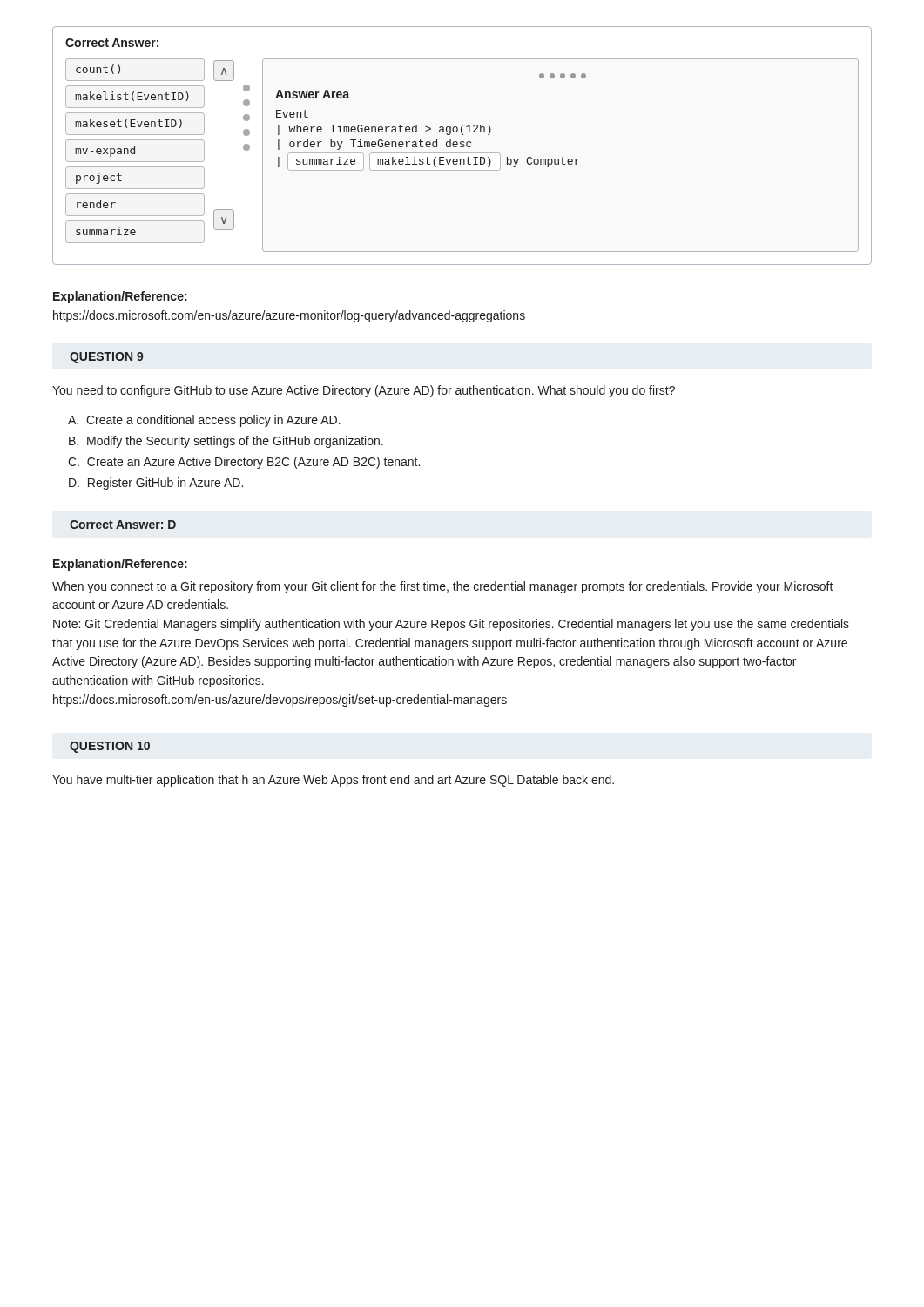Select the section header that says "Correct Answer: D"

tap(121, 524)
